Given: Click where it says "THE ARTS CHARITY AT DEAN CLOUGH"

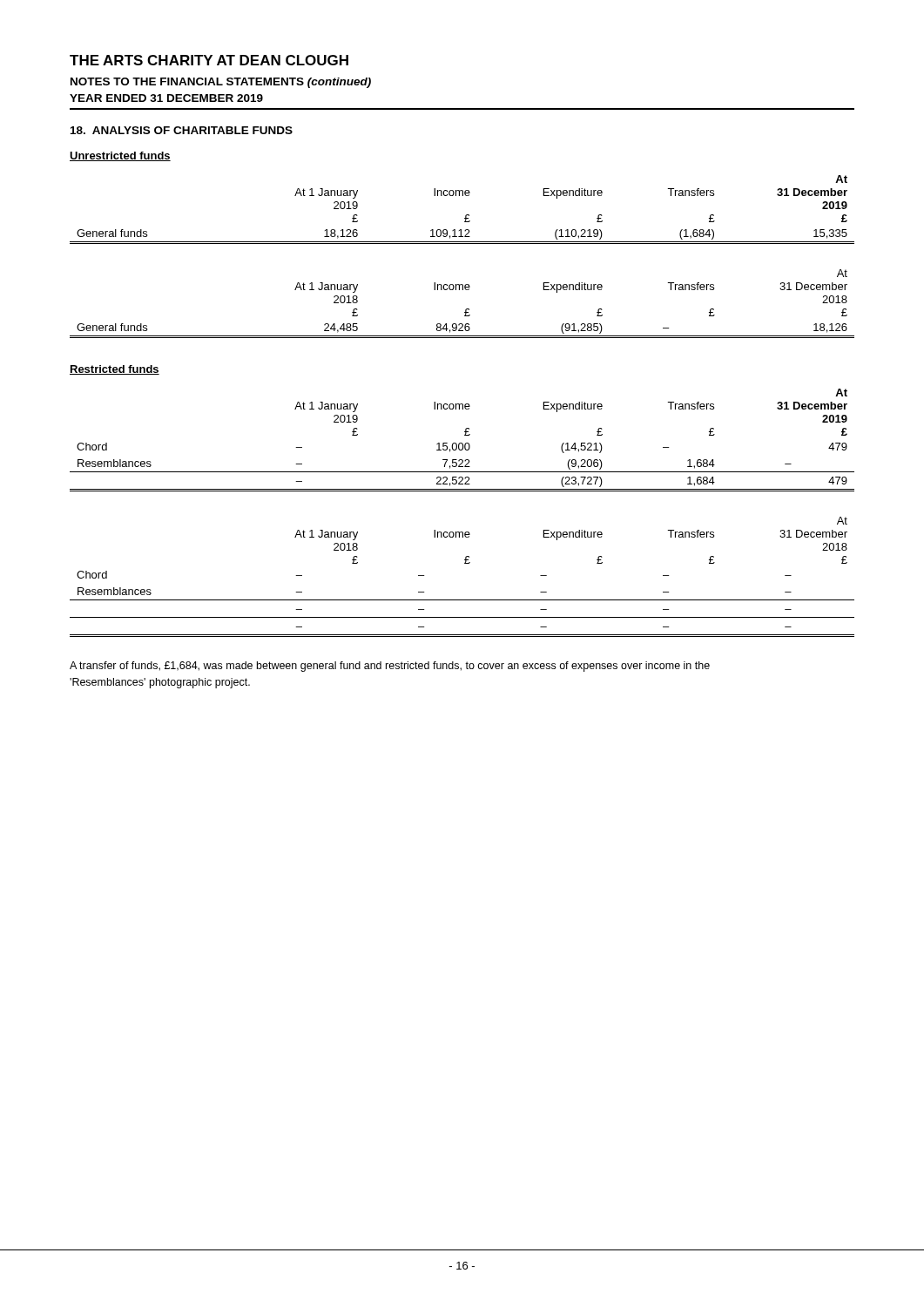Looking at the screenshot, I should coord(209,61).
